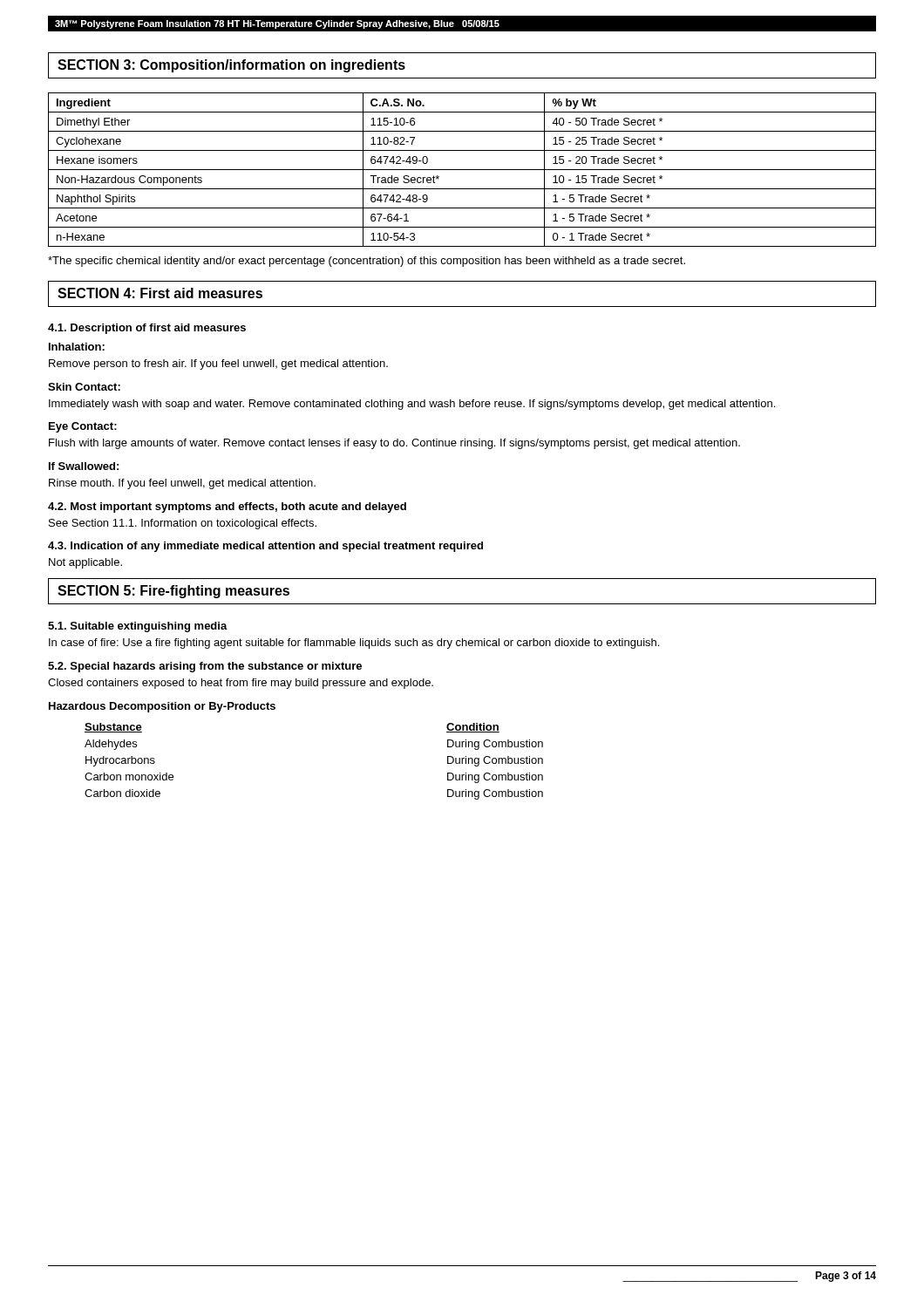Screen dimensions: 1308x924
Task: Point to the block beginning "If Swallowed: Rinse mouth. If you"
Action: click(x=84, y=466)
